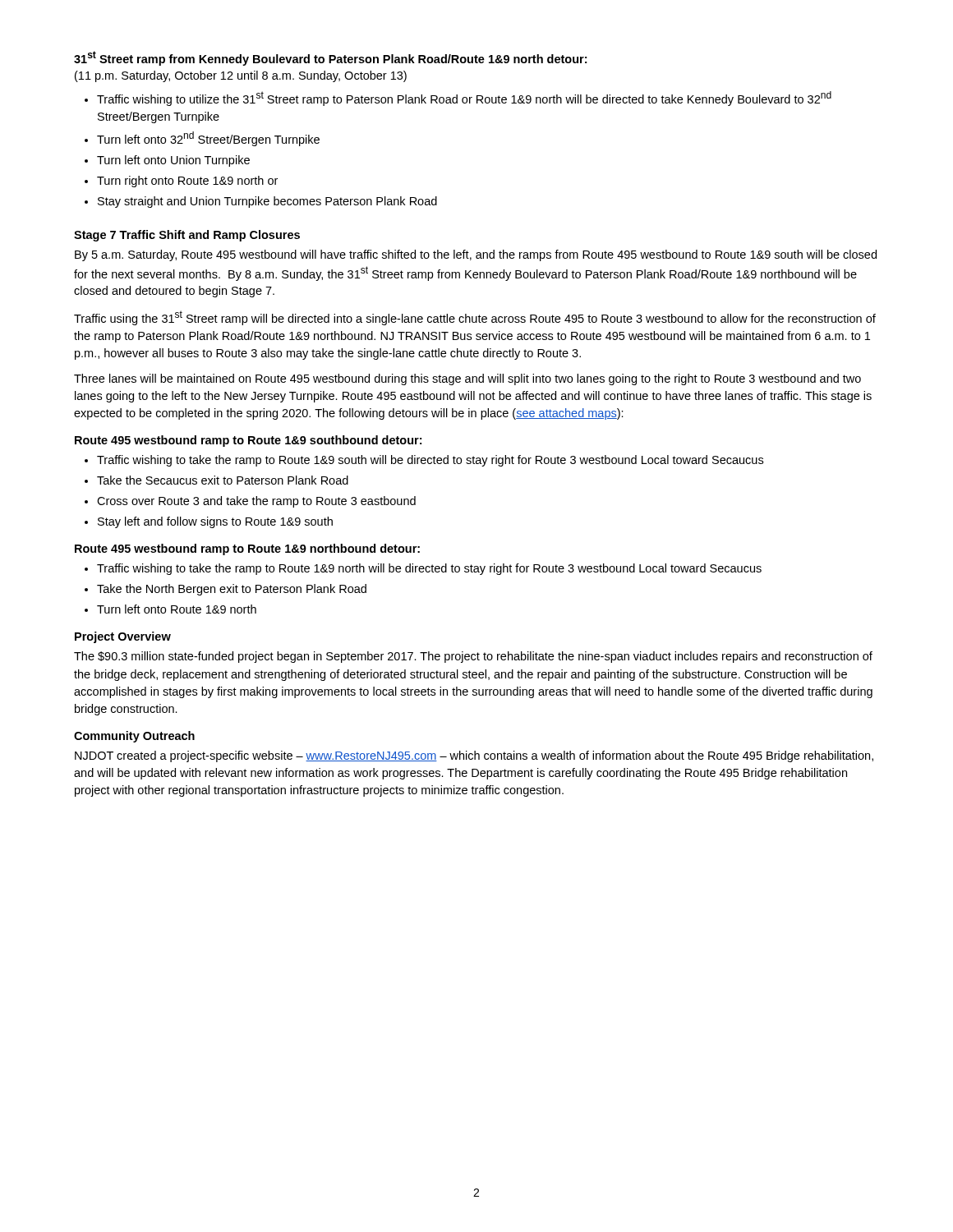Find the block on this page that starts "Cross over Route 3 and take"
Viewport: 953px width, 1232px height.
point(257,501)
